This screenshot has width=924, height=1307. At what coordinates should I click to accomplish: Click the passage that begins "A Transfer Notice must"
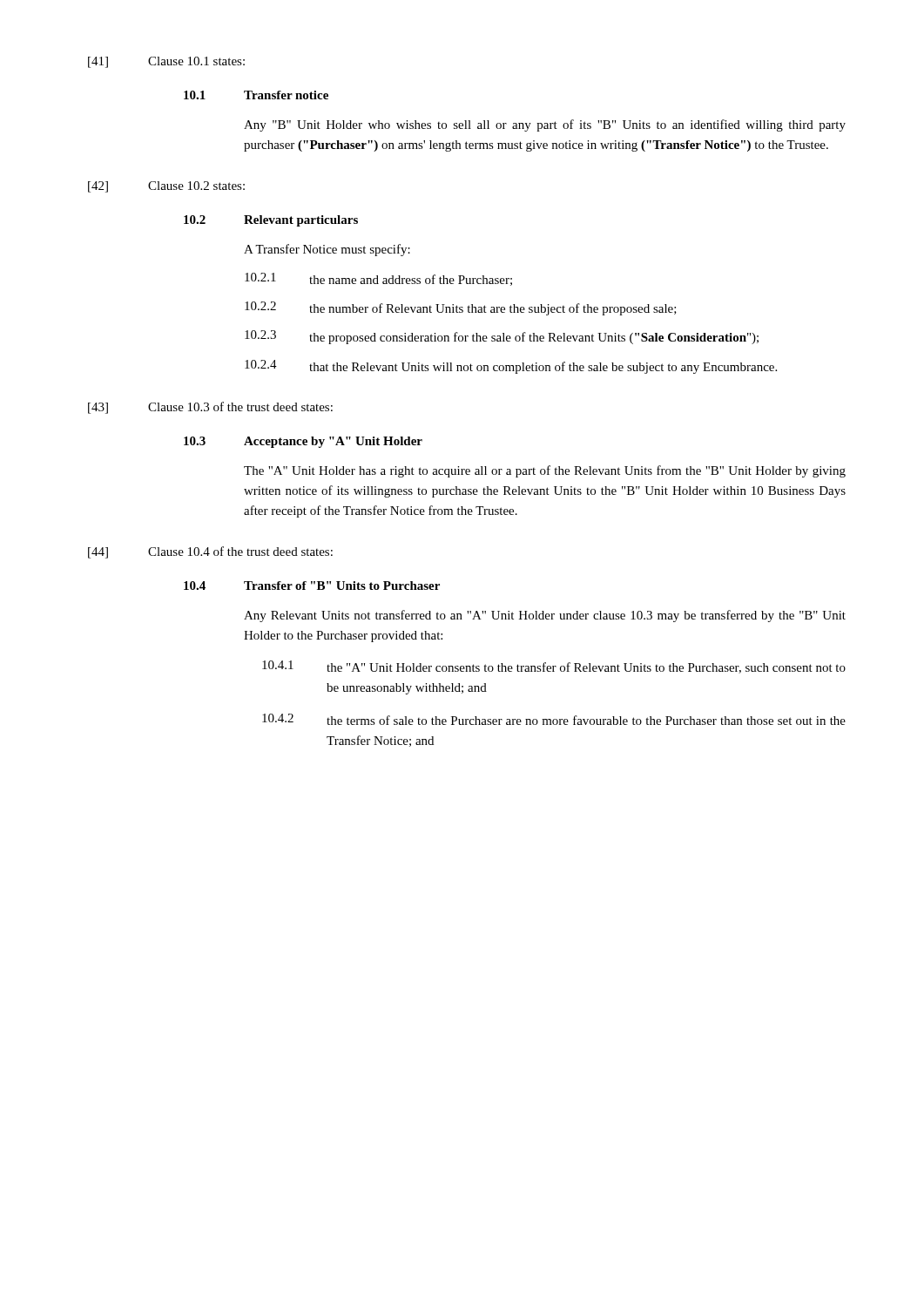tap(327, 249)
